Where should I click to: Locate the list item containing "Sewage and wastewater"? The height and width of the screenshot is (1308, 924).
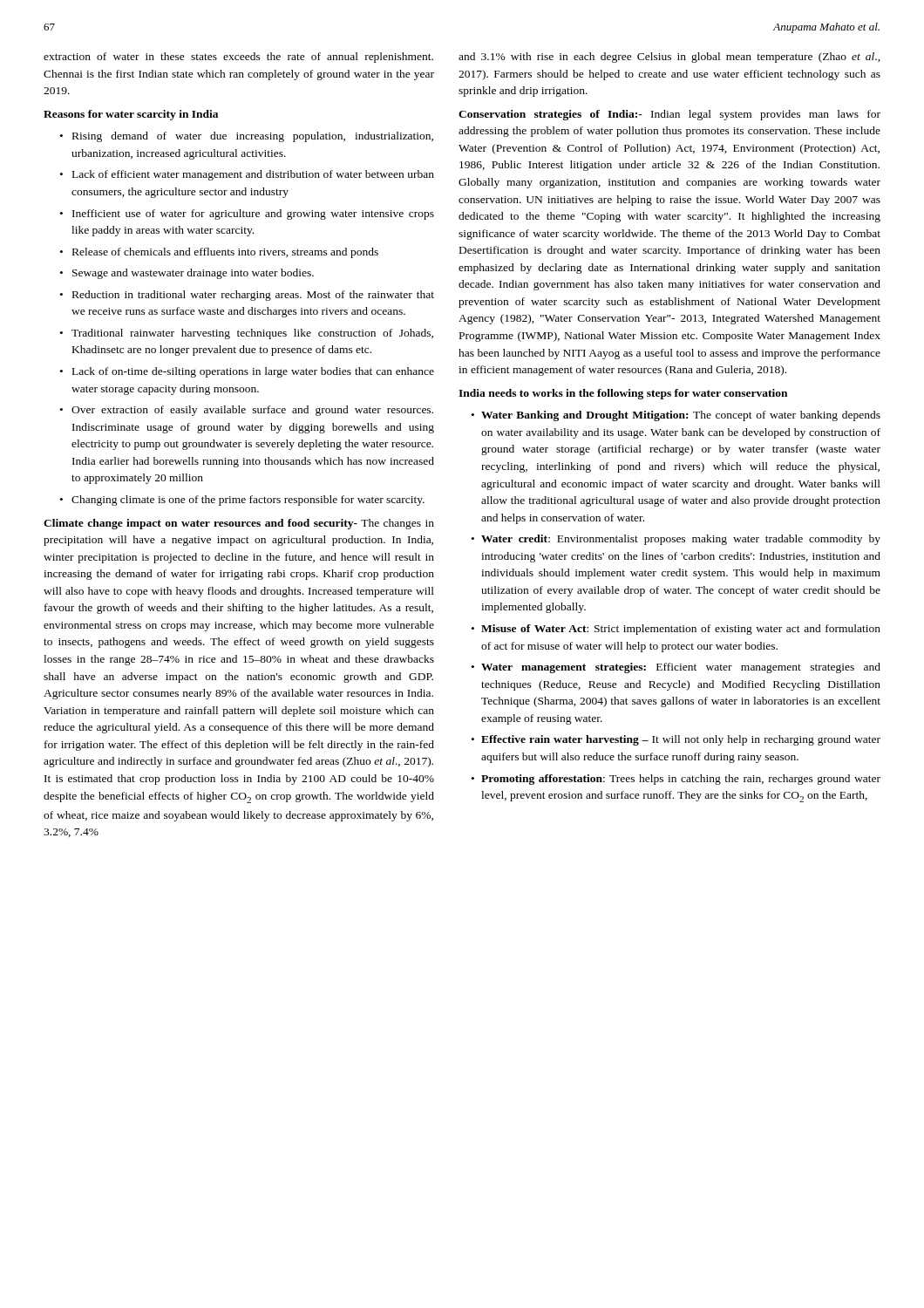coord(193,273)
